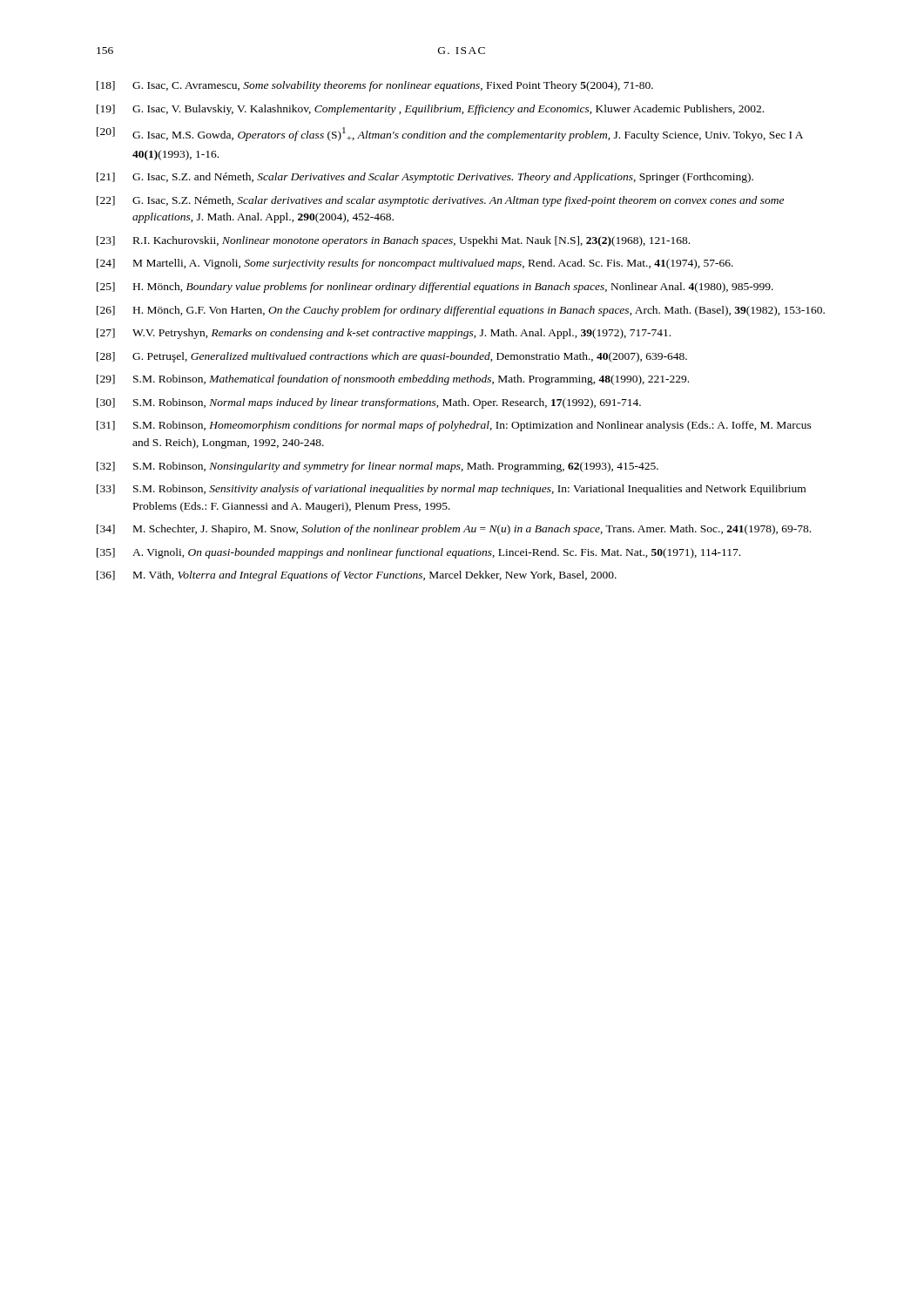Click on the list item with the text "[22] G. Isac, S.Z."
Viewport: 924px width, 1307px height.
pyautogui.click(x=462, y=209)
